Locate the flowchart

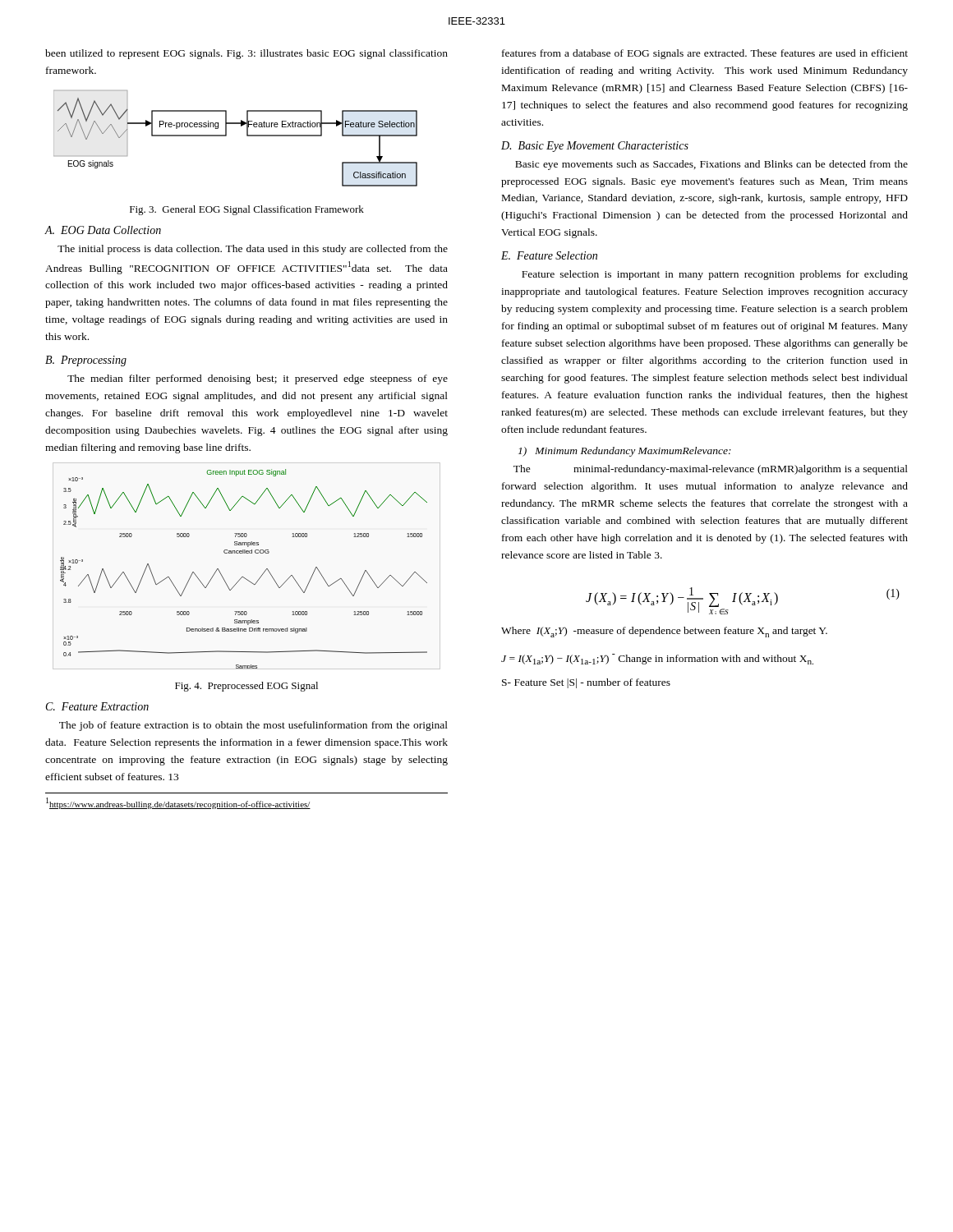pos(246,141)
